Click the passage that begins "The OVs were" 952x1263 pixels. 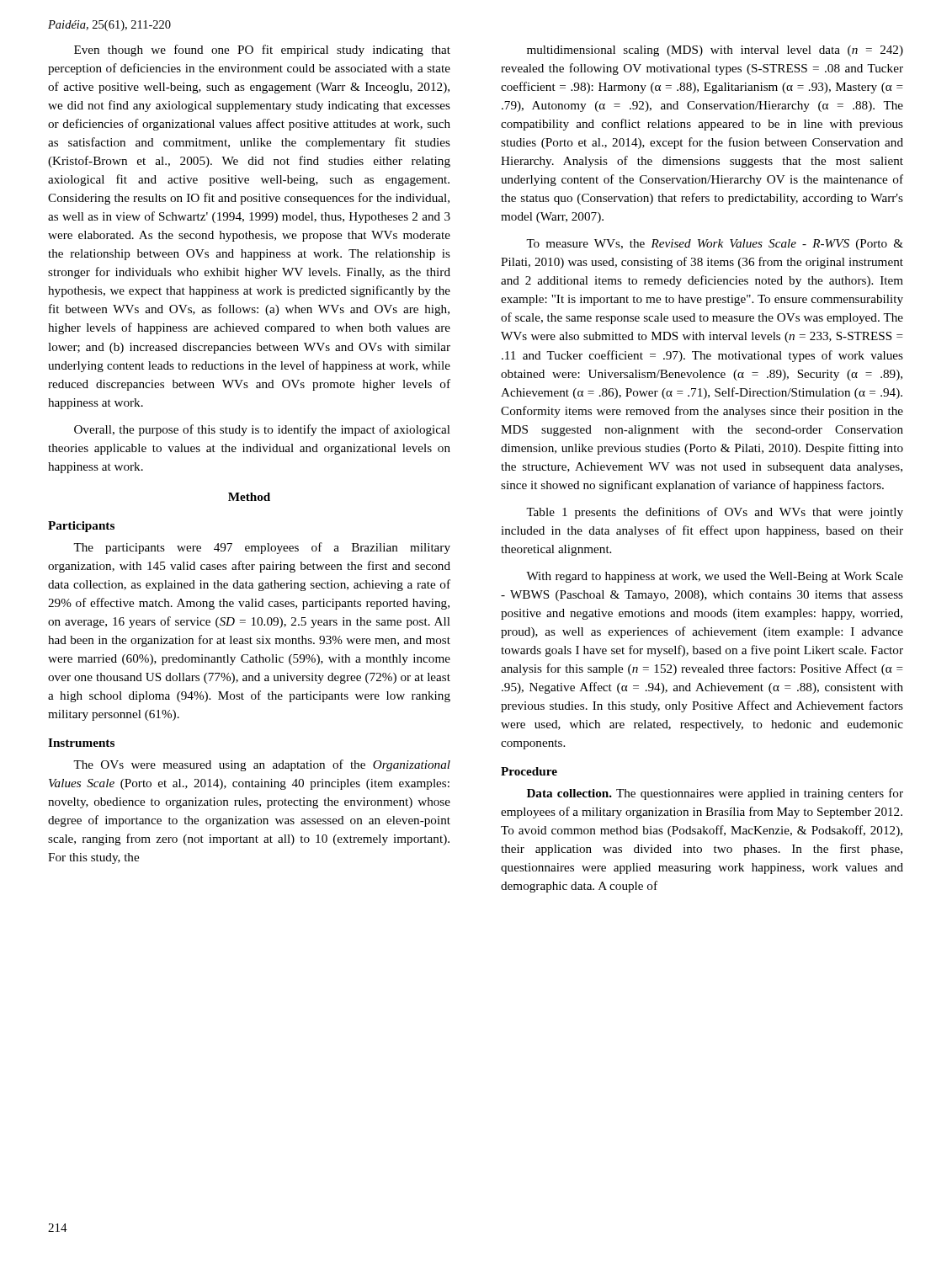249,811
